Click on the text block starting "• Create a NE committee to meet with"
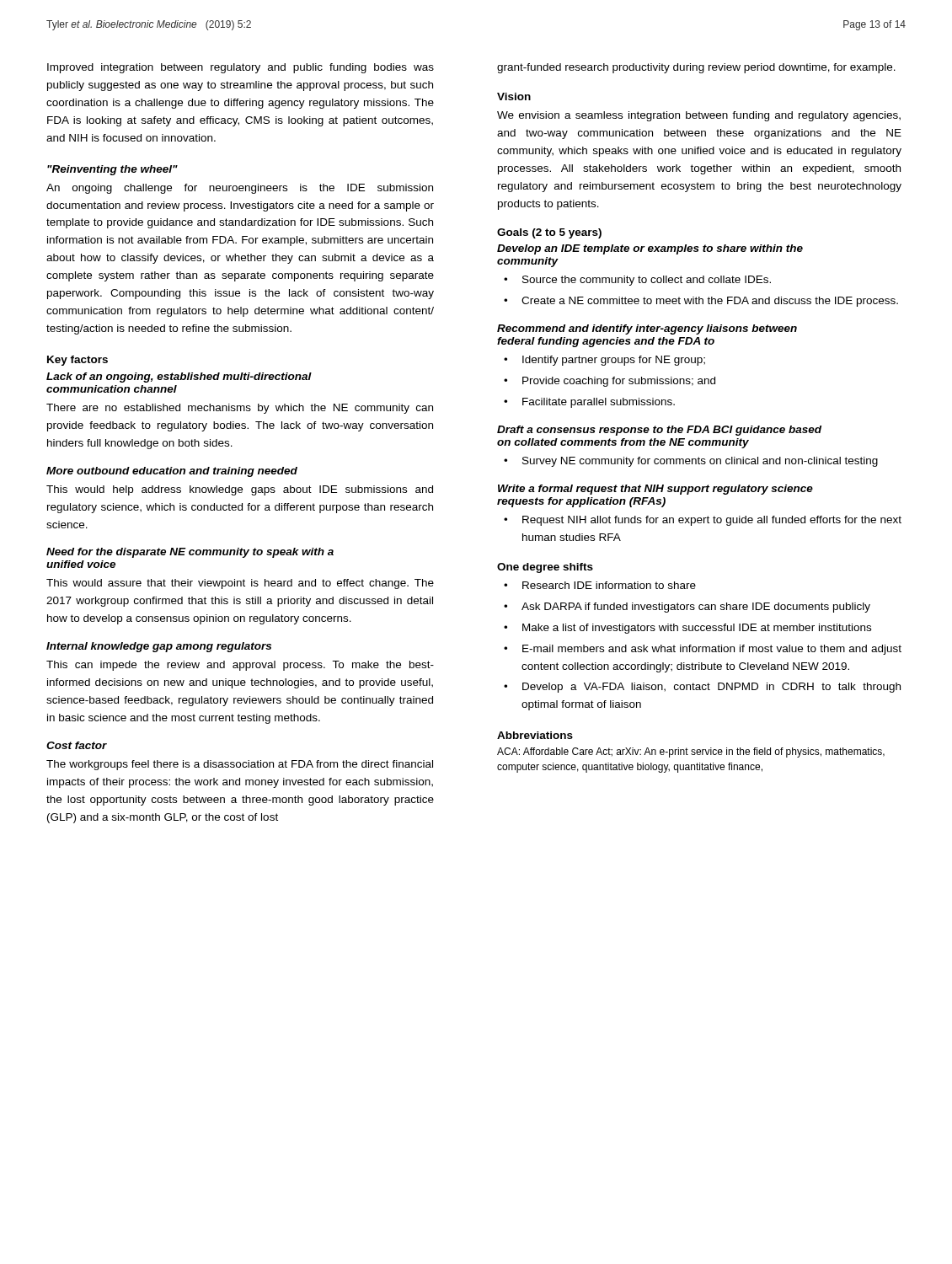952x1264 pixels. pos(701,302)
